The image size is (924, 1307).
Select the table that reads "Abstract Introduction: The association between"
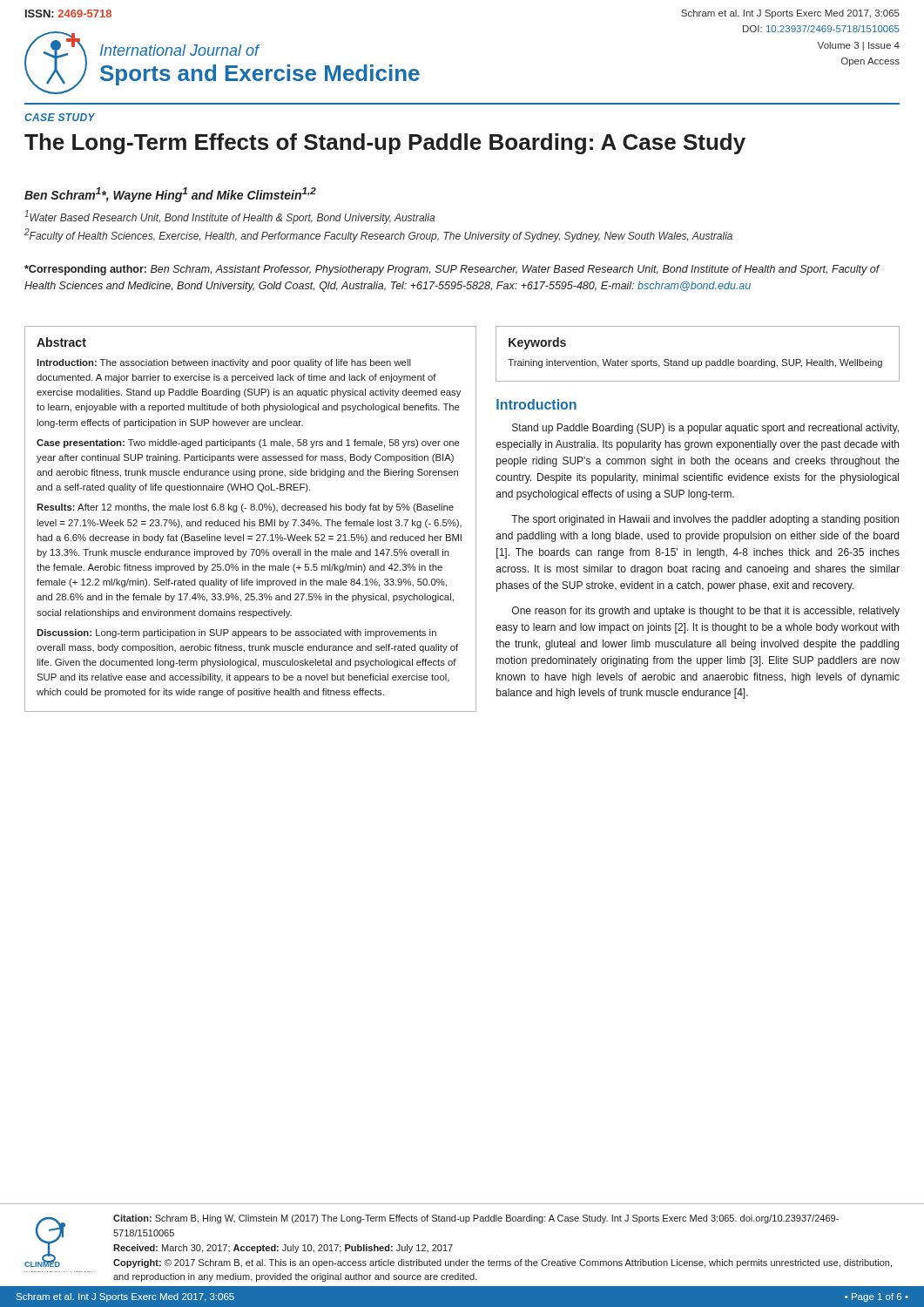[251, 519]
